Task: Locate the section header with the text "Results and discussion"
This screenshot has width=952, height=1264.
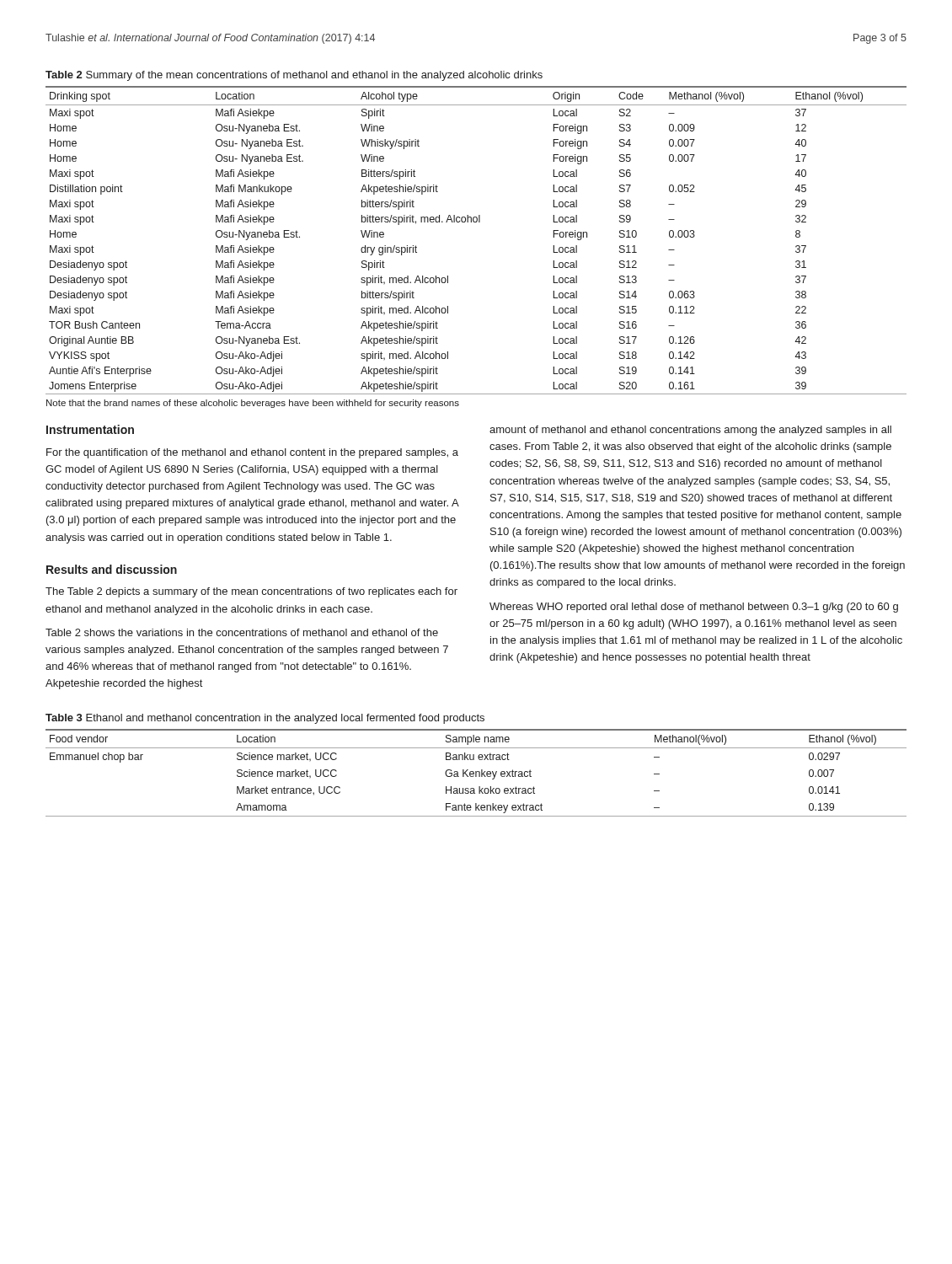Action: pos(111,569)
